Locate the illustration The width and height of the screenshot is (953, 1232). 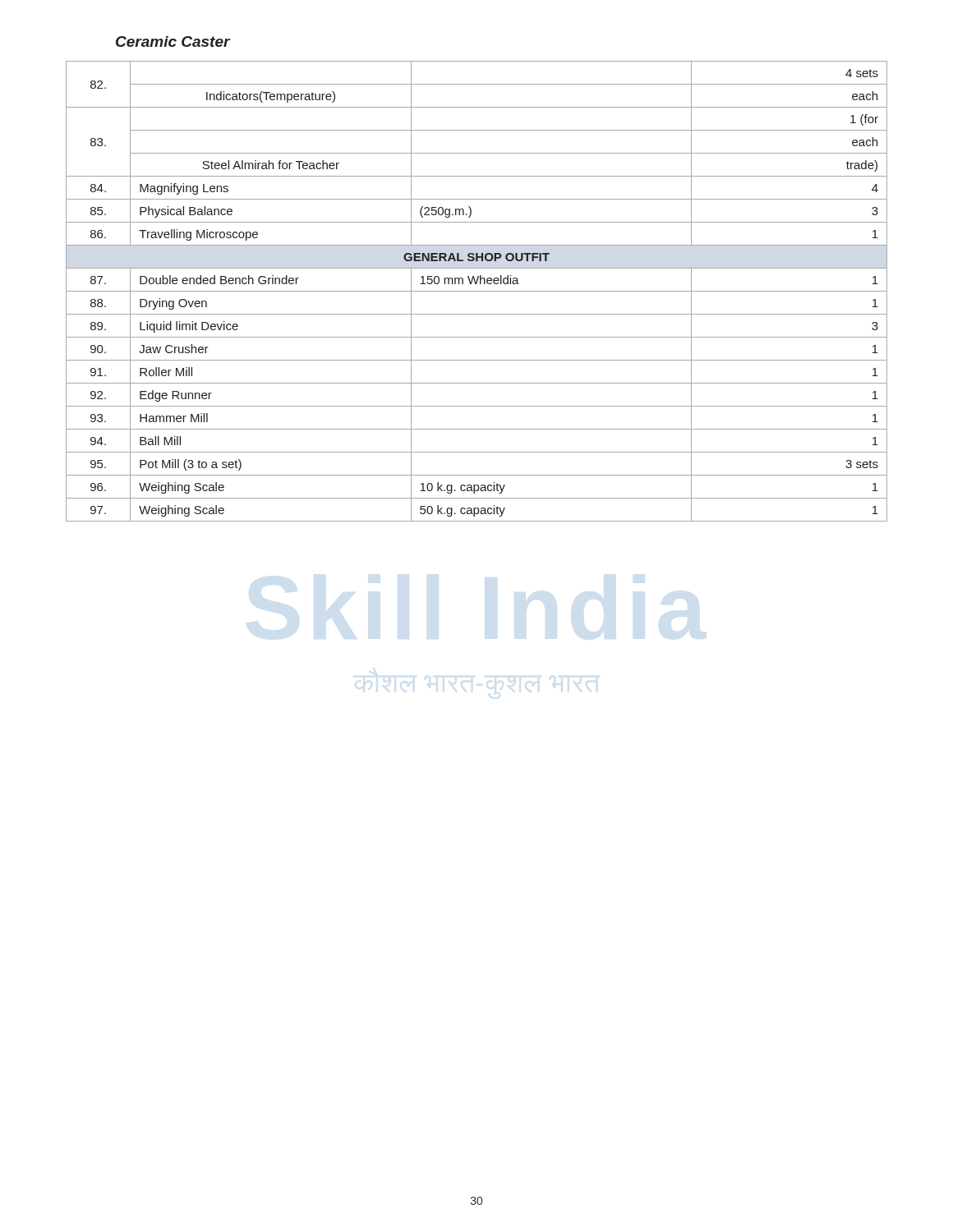[x=476, y=623]
